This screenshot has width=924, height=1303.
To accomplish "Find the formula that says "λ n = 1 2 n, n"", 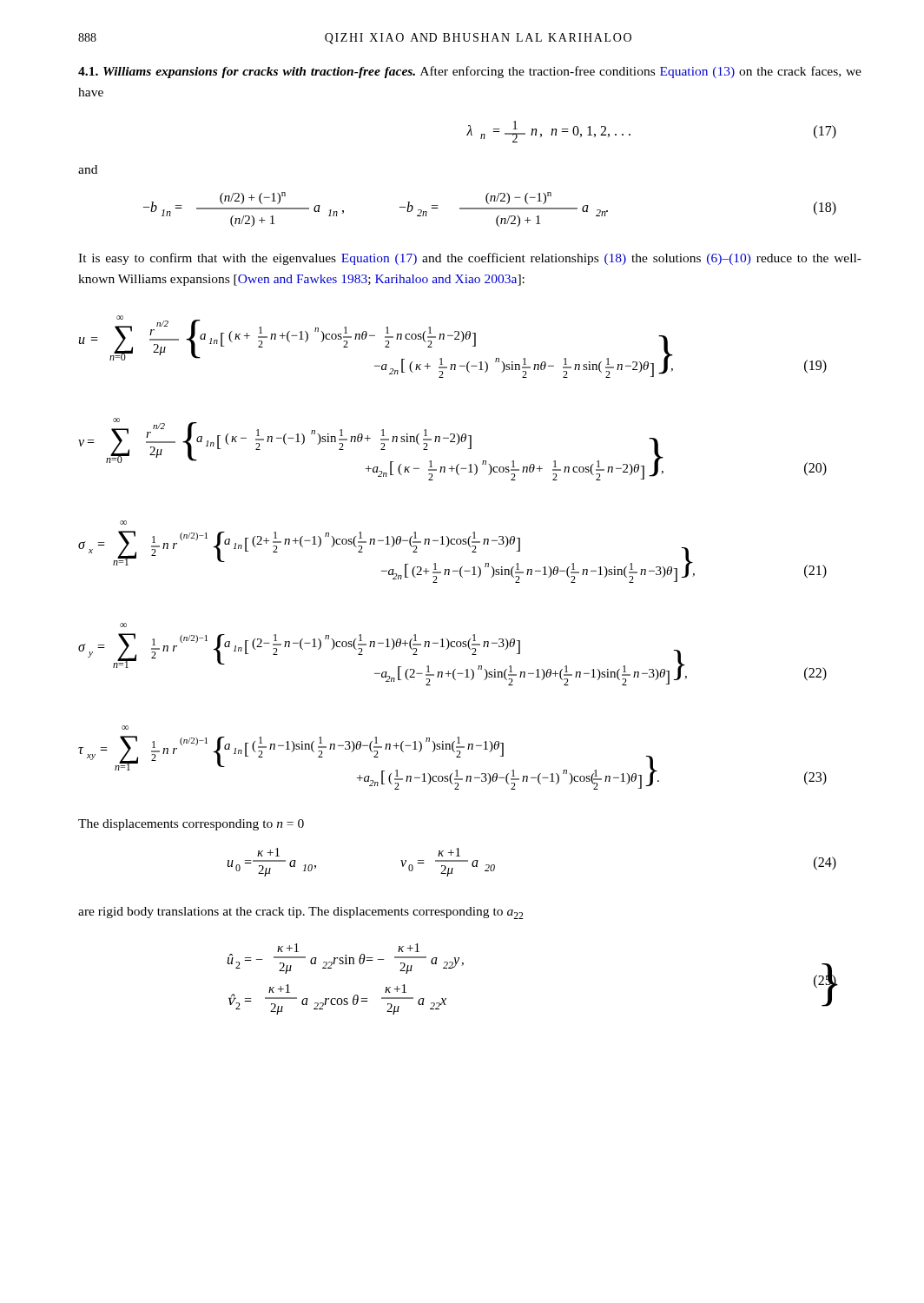I will (470, 129).
